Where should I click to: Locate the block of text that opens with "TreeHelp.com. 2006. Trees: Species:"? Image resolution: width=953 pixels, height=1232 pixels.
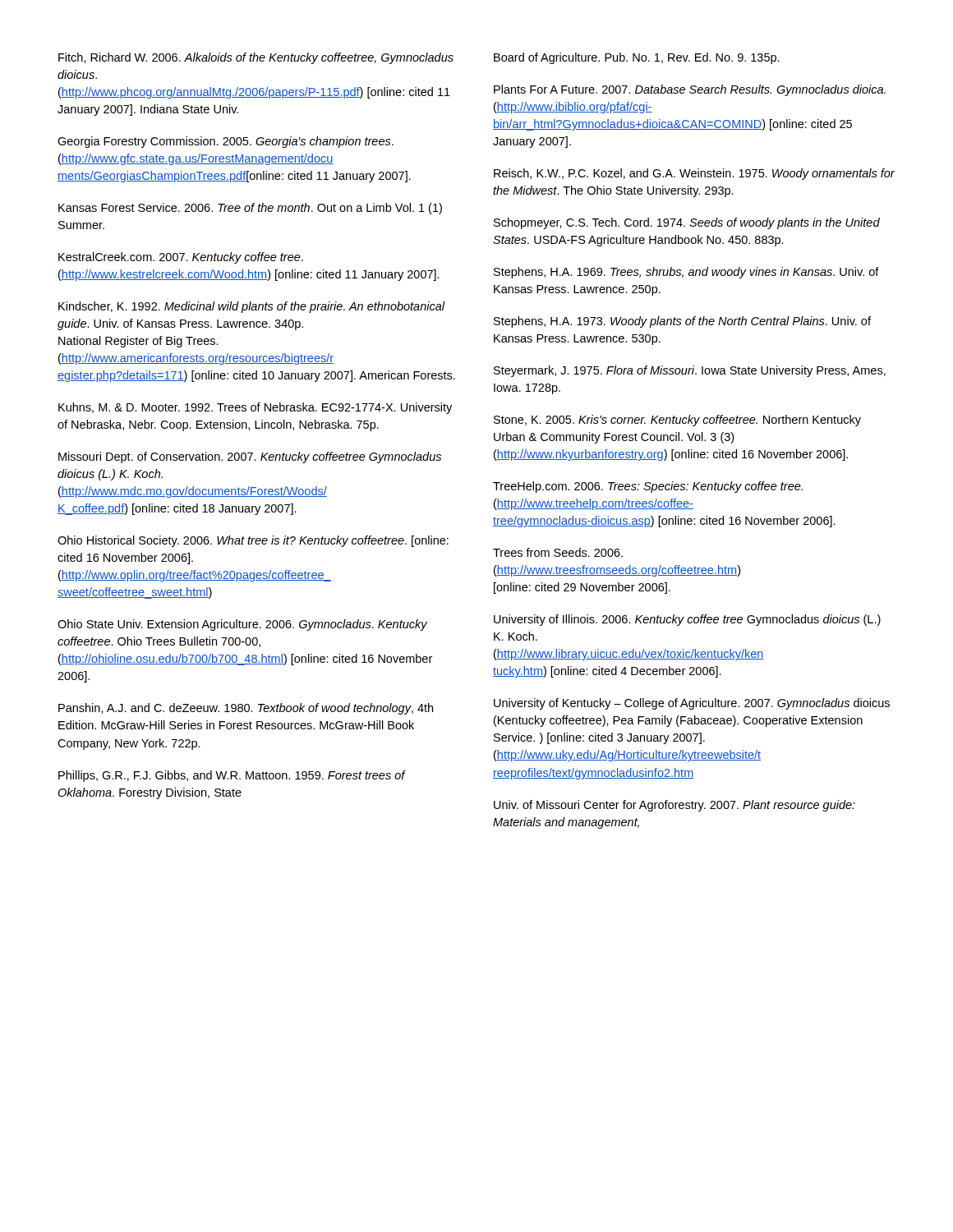tap(664, 504)
